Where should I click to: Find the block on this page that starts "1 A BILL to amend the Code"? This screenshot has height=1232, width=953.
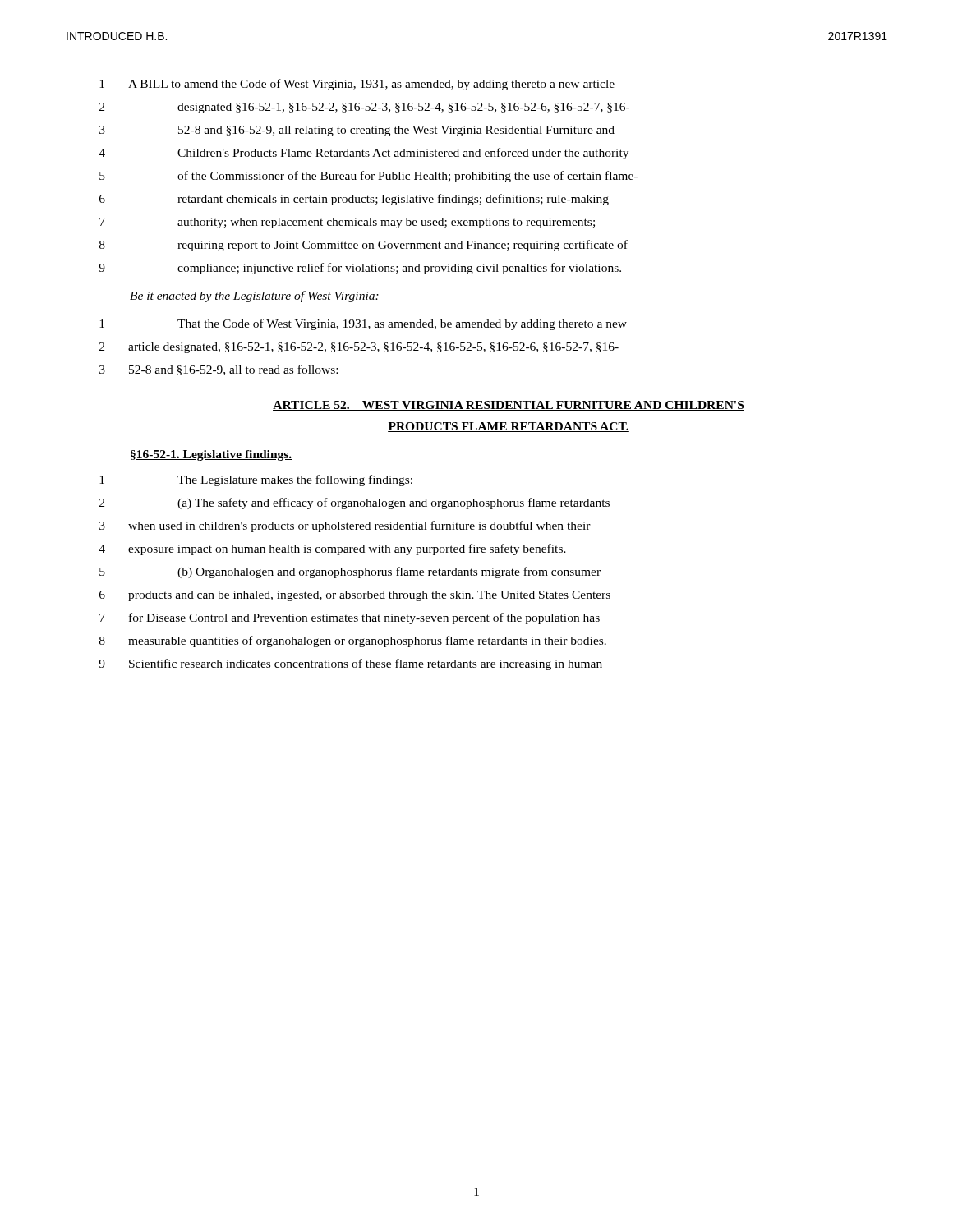[x=476, y=176]
